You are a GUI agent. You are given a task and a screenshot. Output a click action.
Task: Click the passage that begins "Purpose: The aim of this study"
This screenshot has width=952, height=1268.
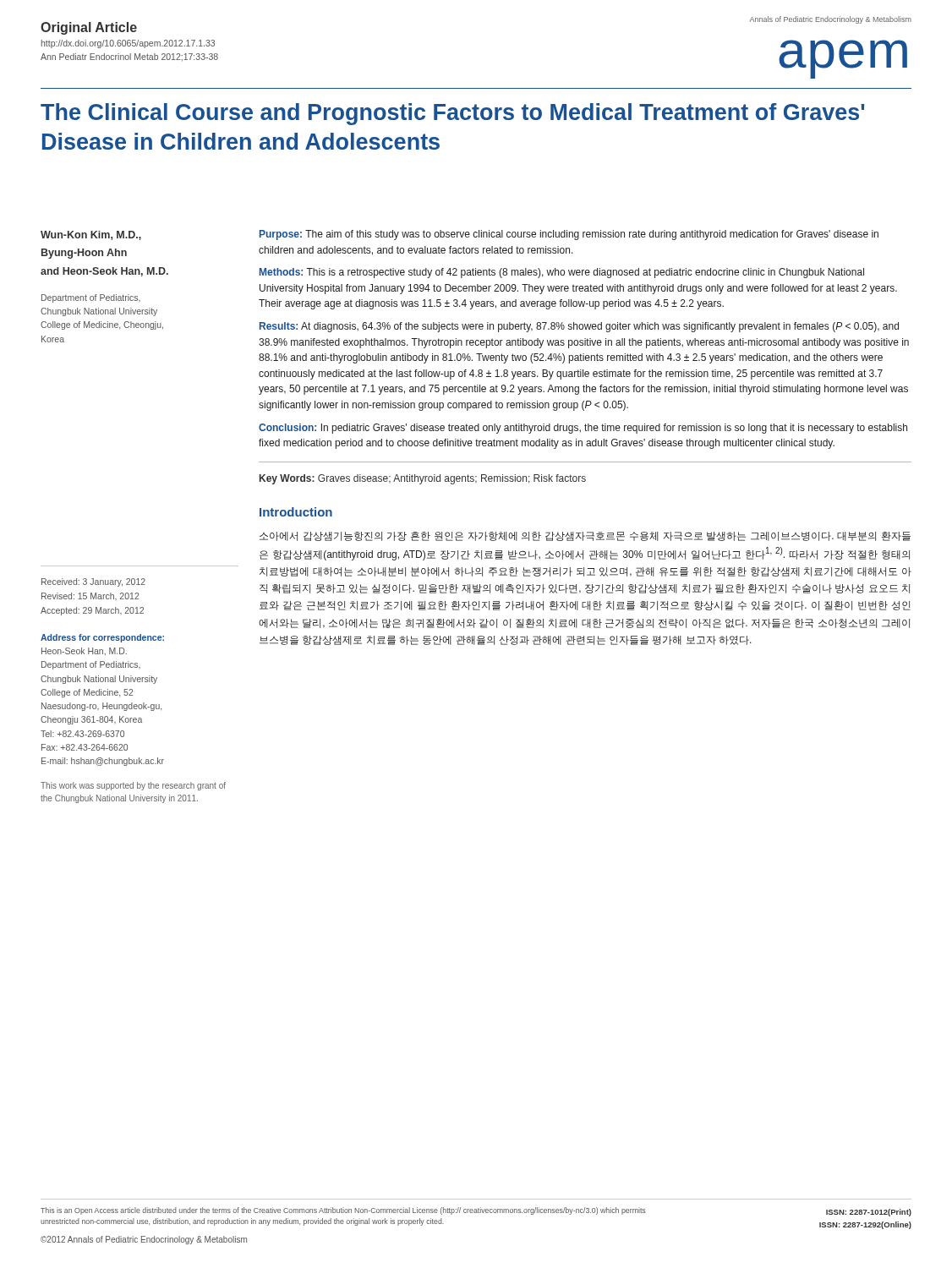tap(569, 242)
